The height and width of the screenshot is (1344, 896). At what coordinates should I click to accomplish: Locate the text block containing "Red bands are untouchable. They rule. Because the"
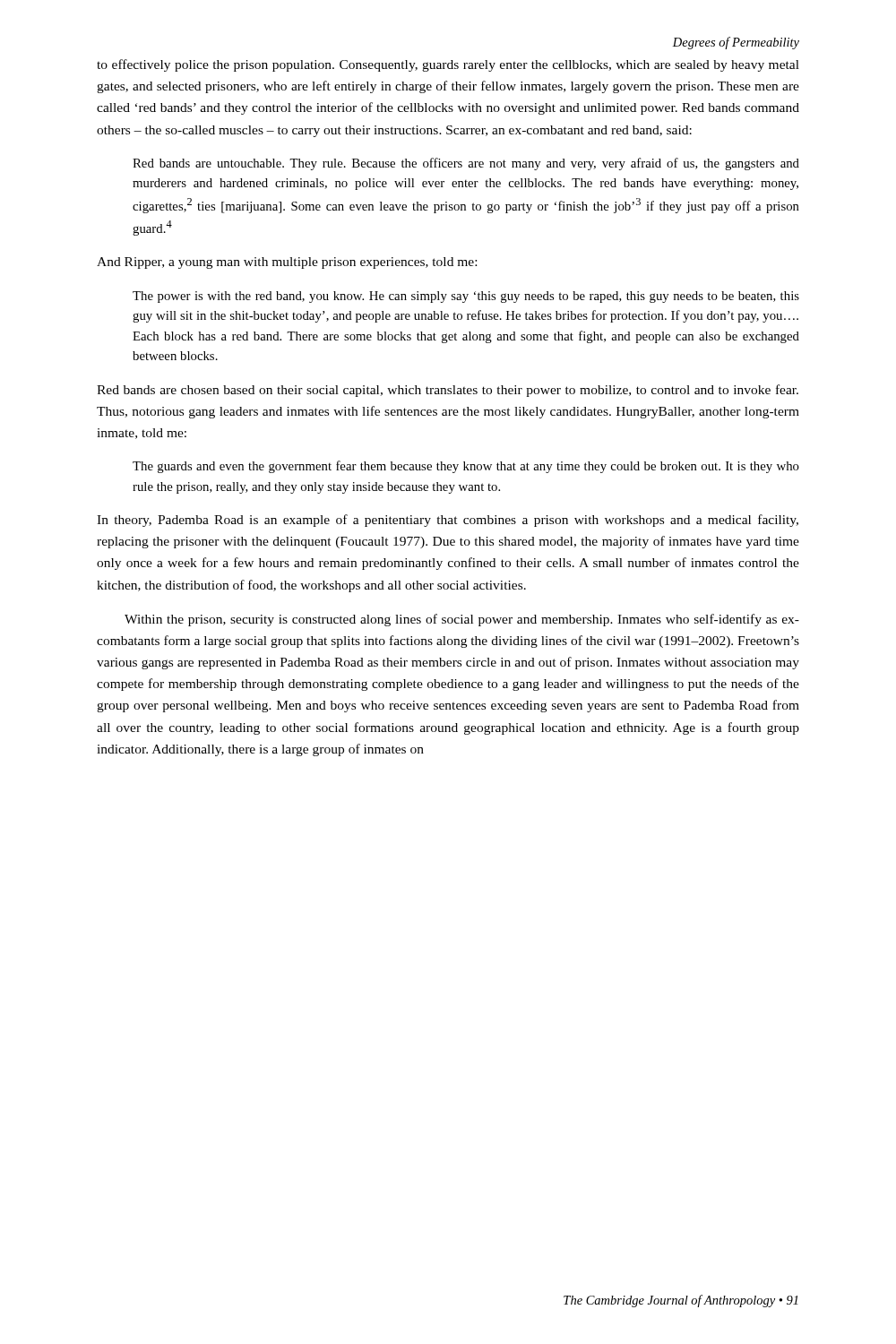click(466, 196)
